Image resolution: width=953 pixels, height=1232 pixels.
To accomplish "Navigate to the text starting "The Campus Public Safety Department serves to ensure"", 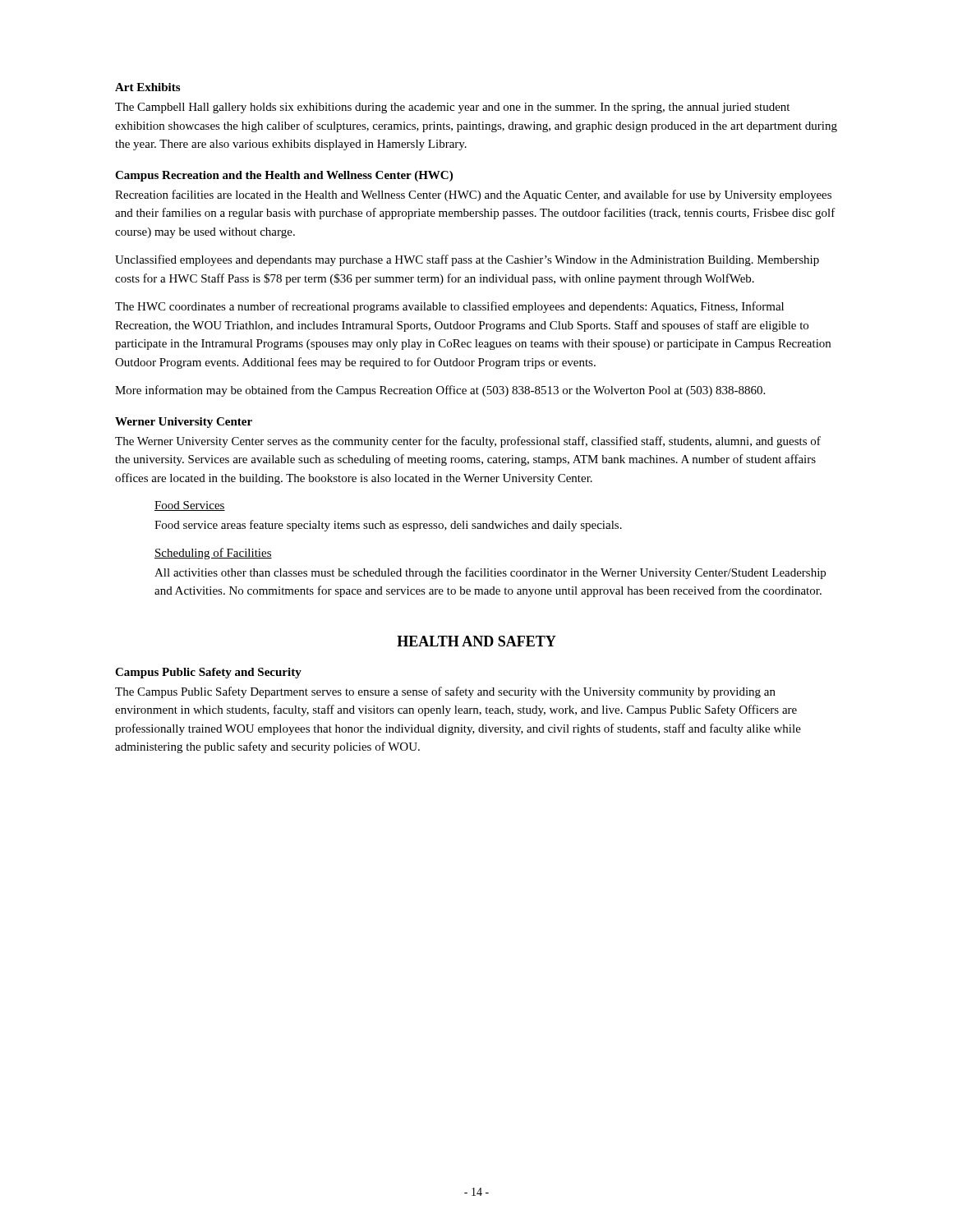I will point(458,719).
